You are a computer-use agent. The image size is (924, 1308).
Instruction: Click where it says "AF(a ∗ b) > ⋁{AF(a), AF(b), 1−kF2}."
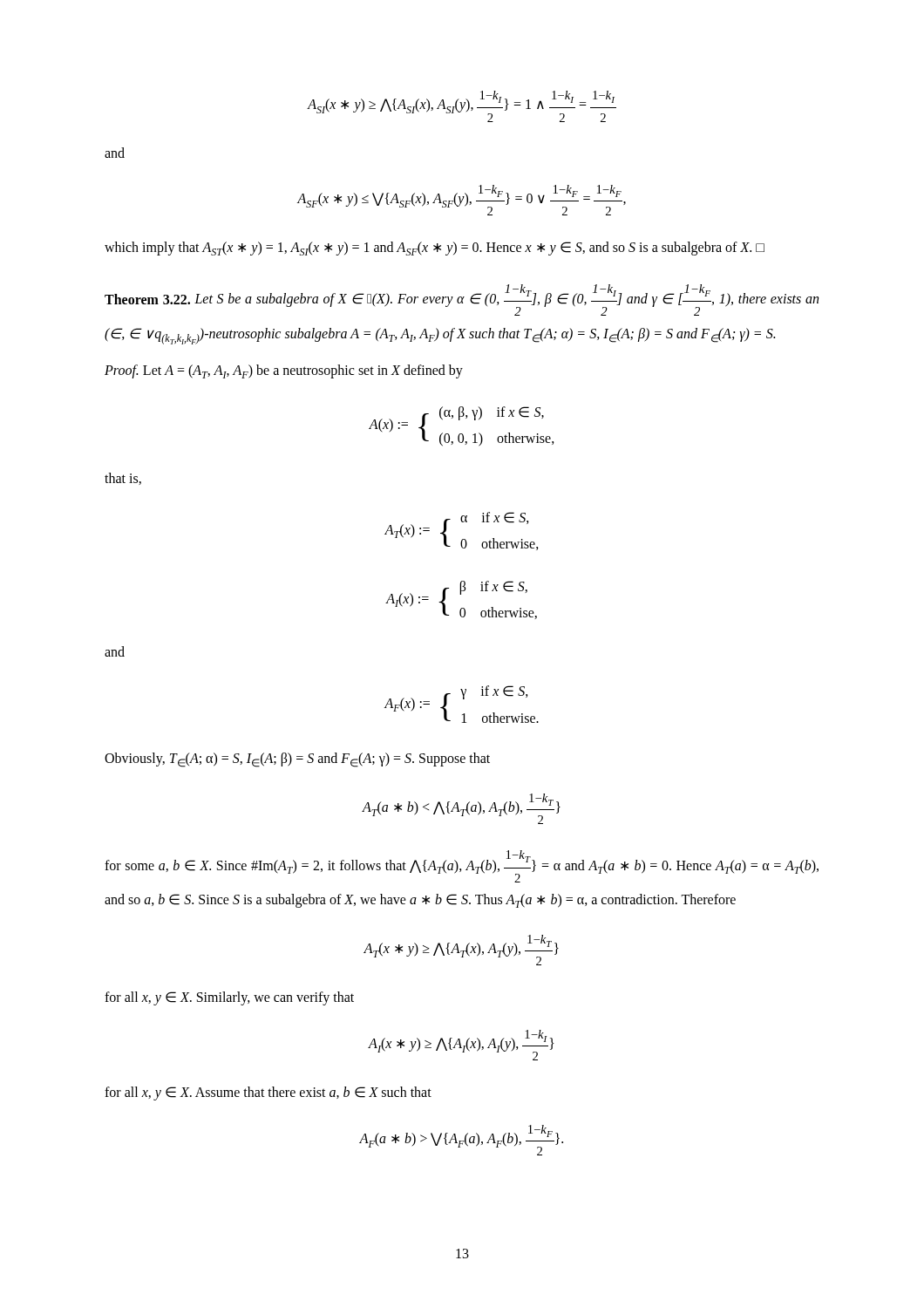pyautogui.click(x=462, y=1140)
